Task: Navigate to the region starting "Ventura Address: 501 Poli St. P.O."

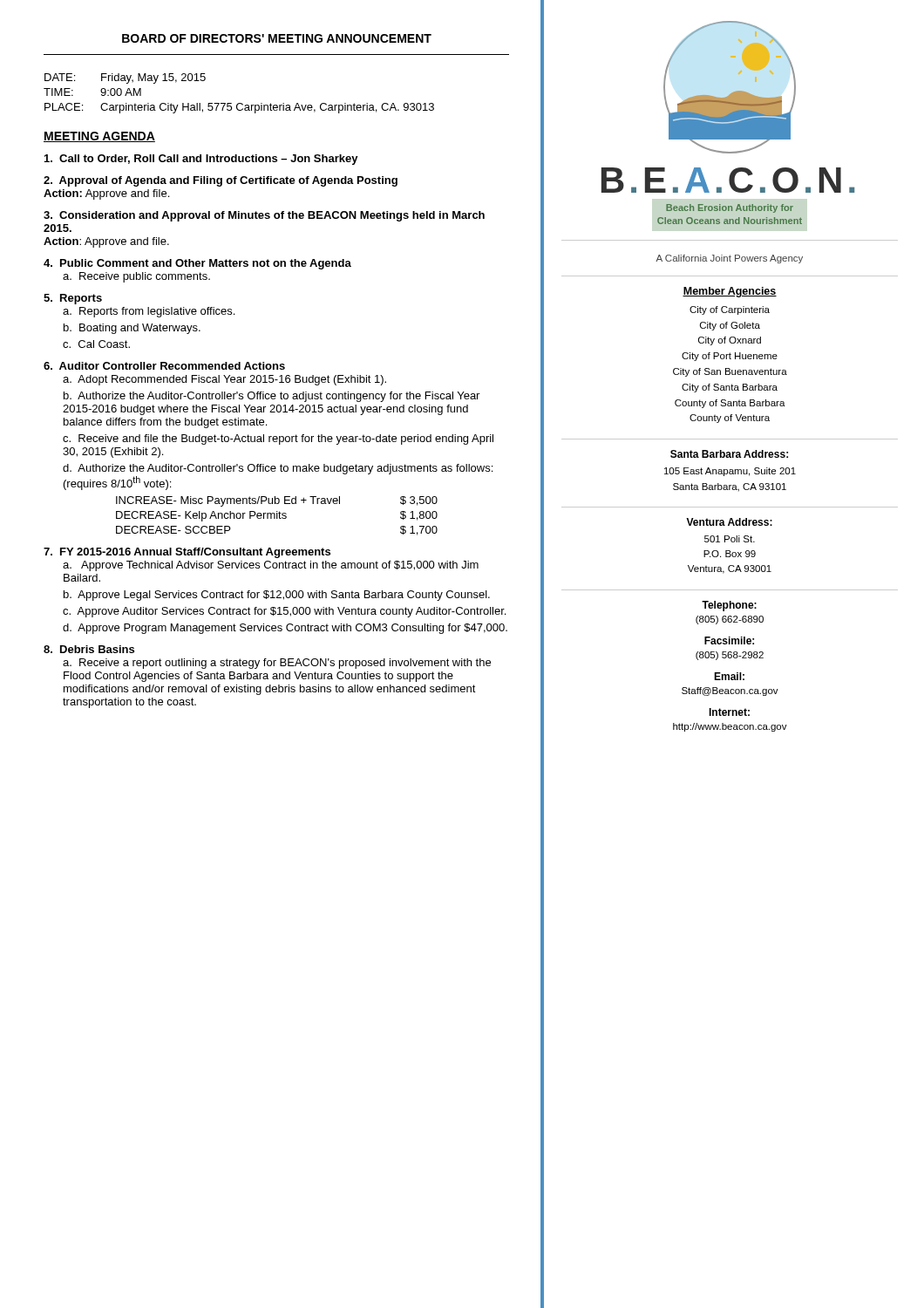Action: pos(730,546)
